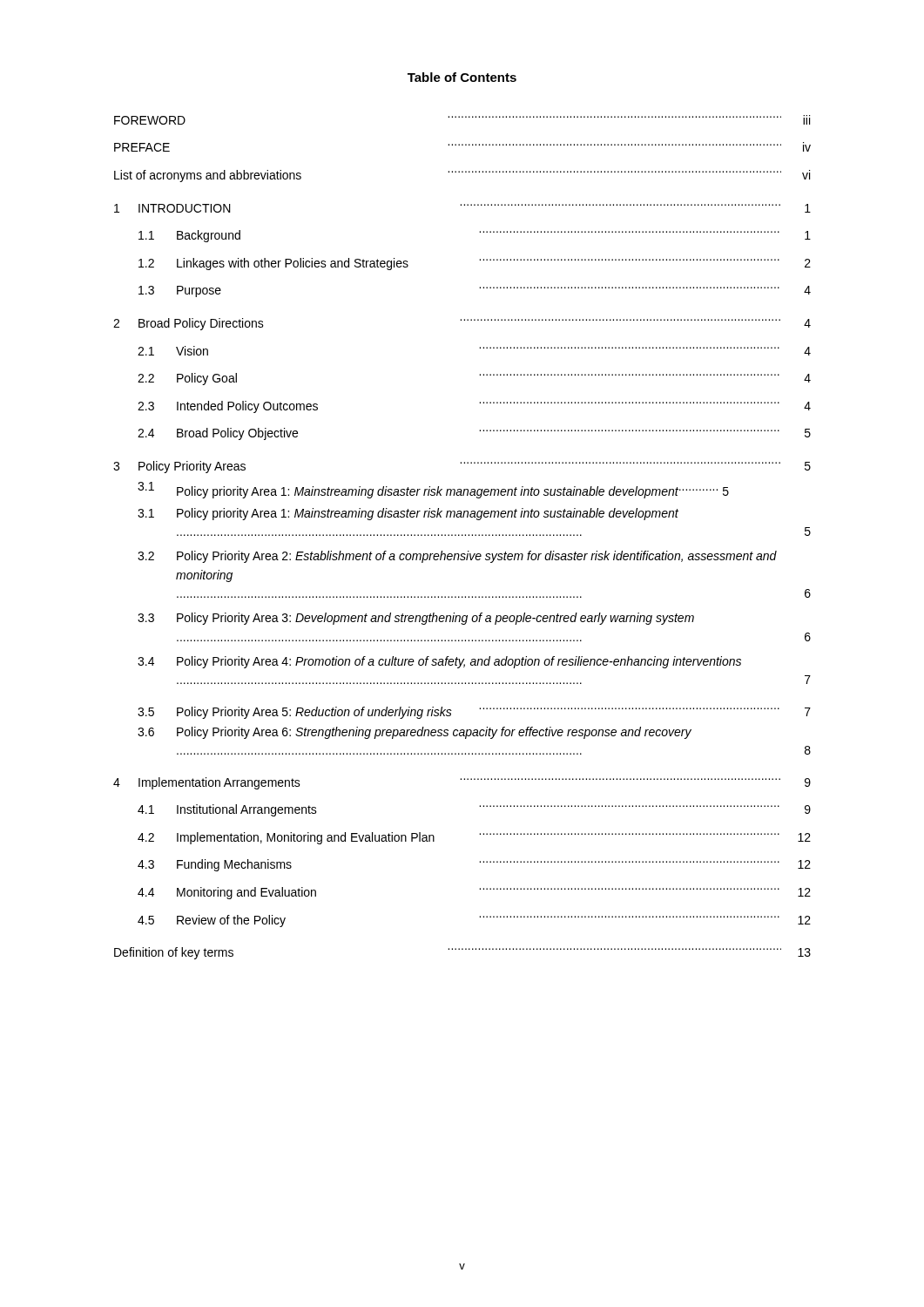Click on the list item that reads "3.6 Policy Priority"
924x1307 pixels.
[474, 742]
